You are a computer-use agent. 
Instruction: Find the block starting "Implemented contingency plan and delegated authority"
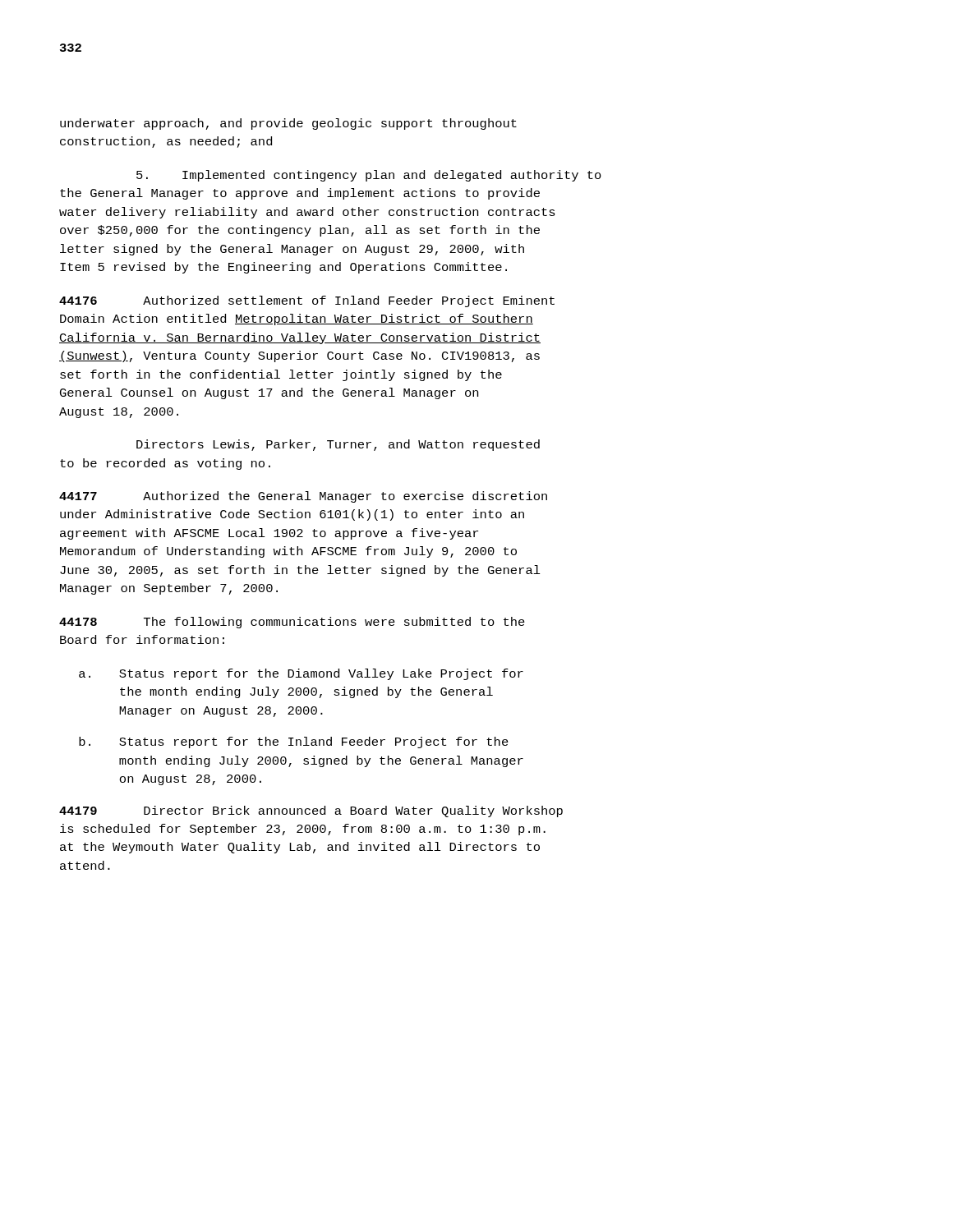click(x=330, y=222)
